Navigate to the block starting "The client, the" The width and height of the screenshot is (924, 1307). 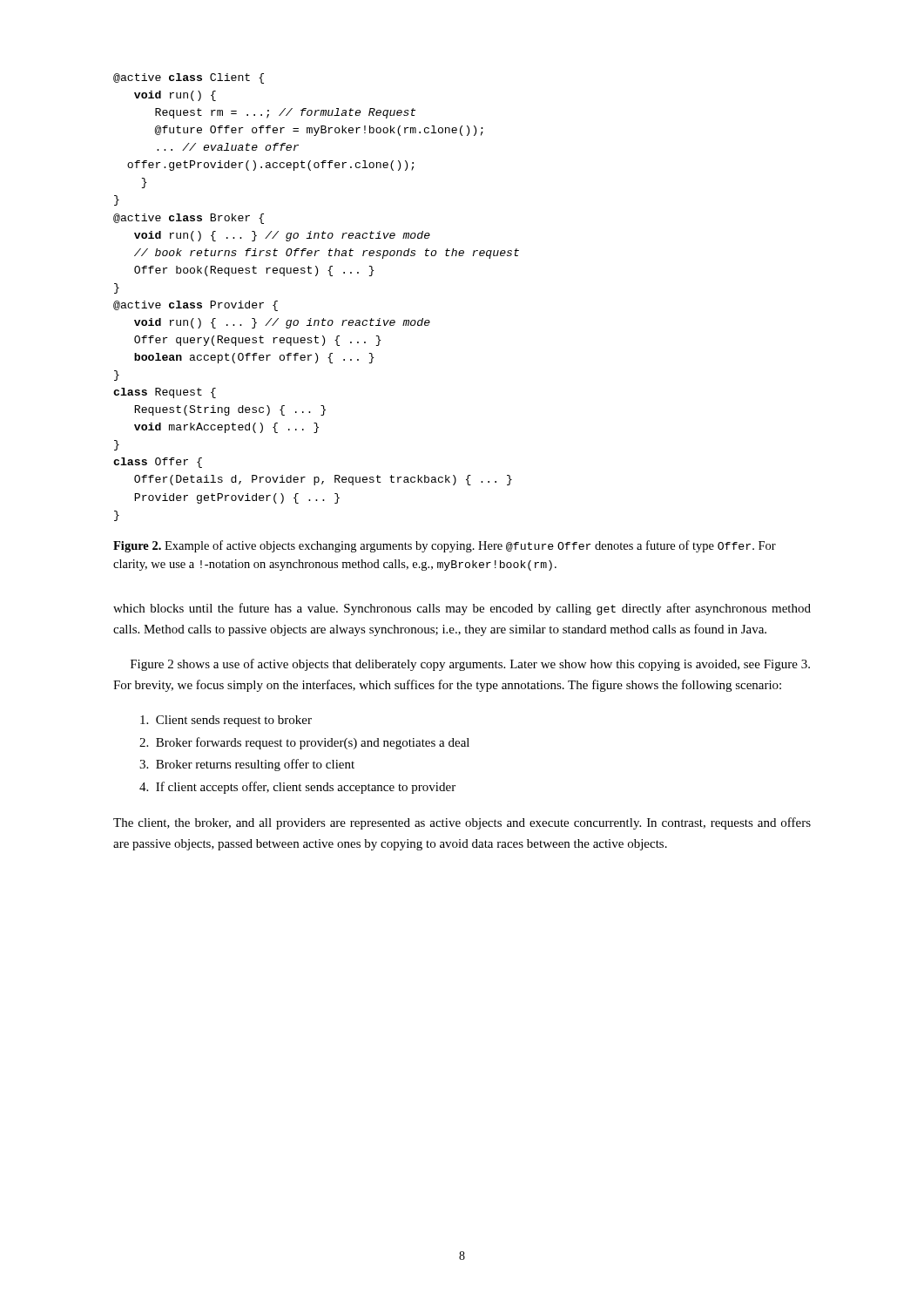coord(462,833)
